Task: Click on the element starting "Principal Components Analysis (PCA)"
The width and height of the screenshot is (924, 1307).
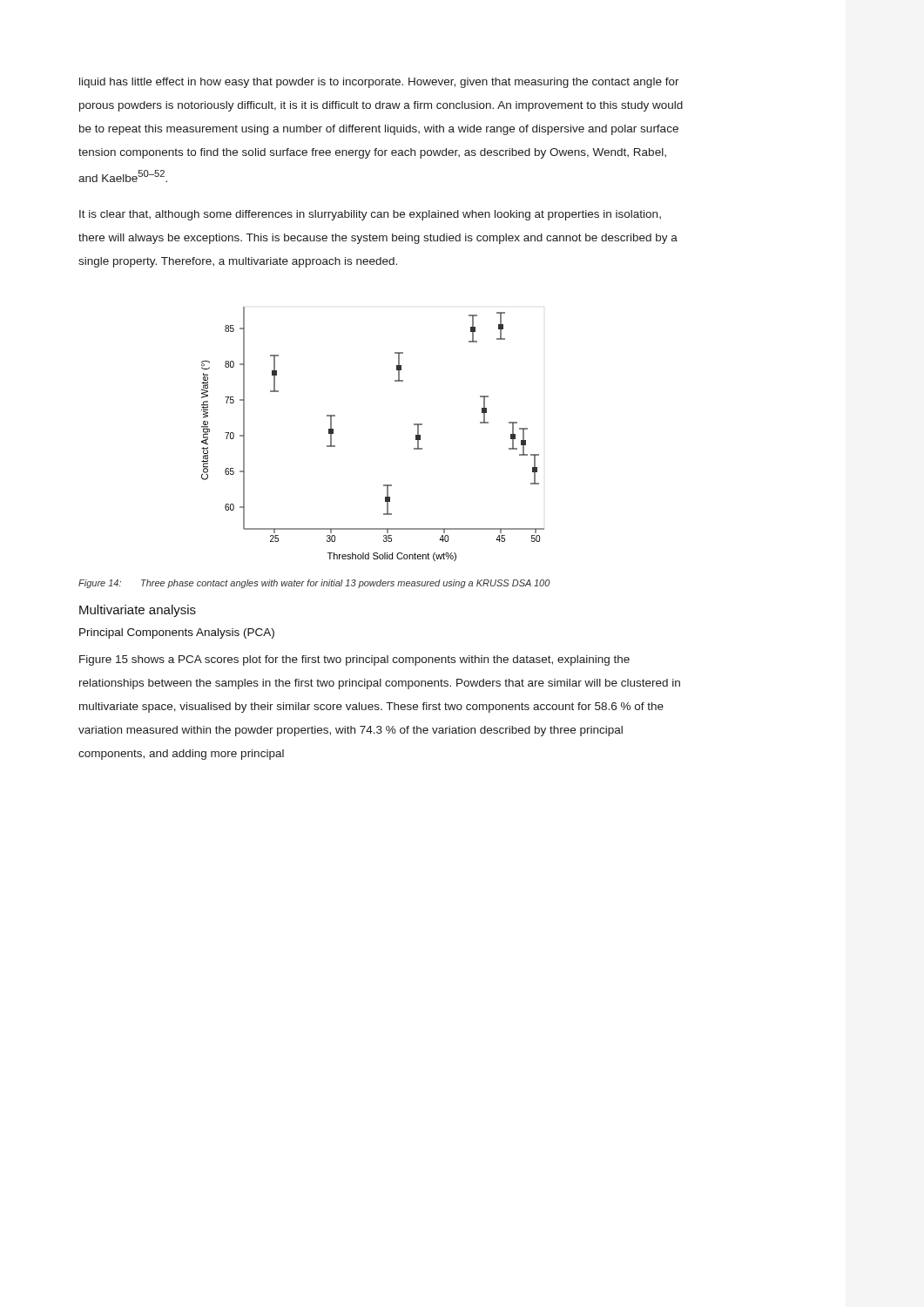Action: (177, 632)
